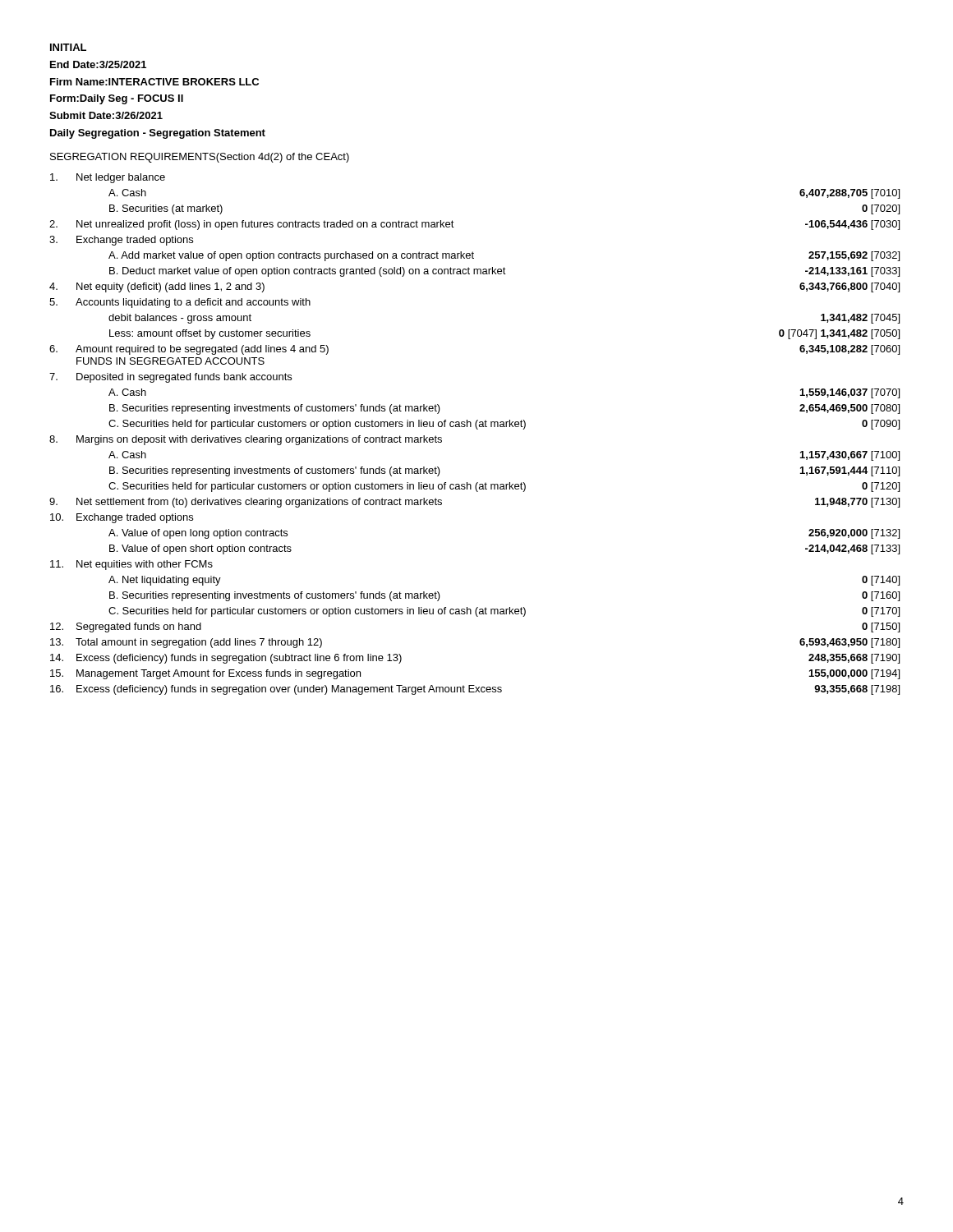The width and height of the screenshot is (953, 1232).
Task: Navigate to the block starting "4. Net equity (deficit) (add lines 1, 2"
Action: [175, 287]
